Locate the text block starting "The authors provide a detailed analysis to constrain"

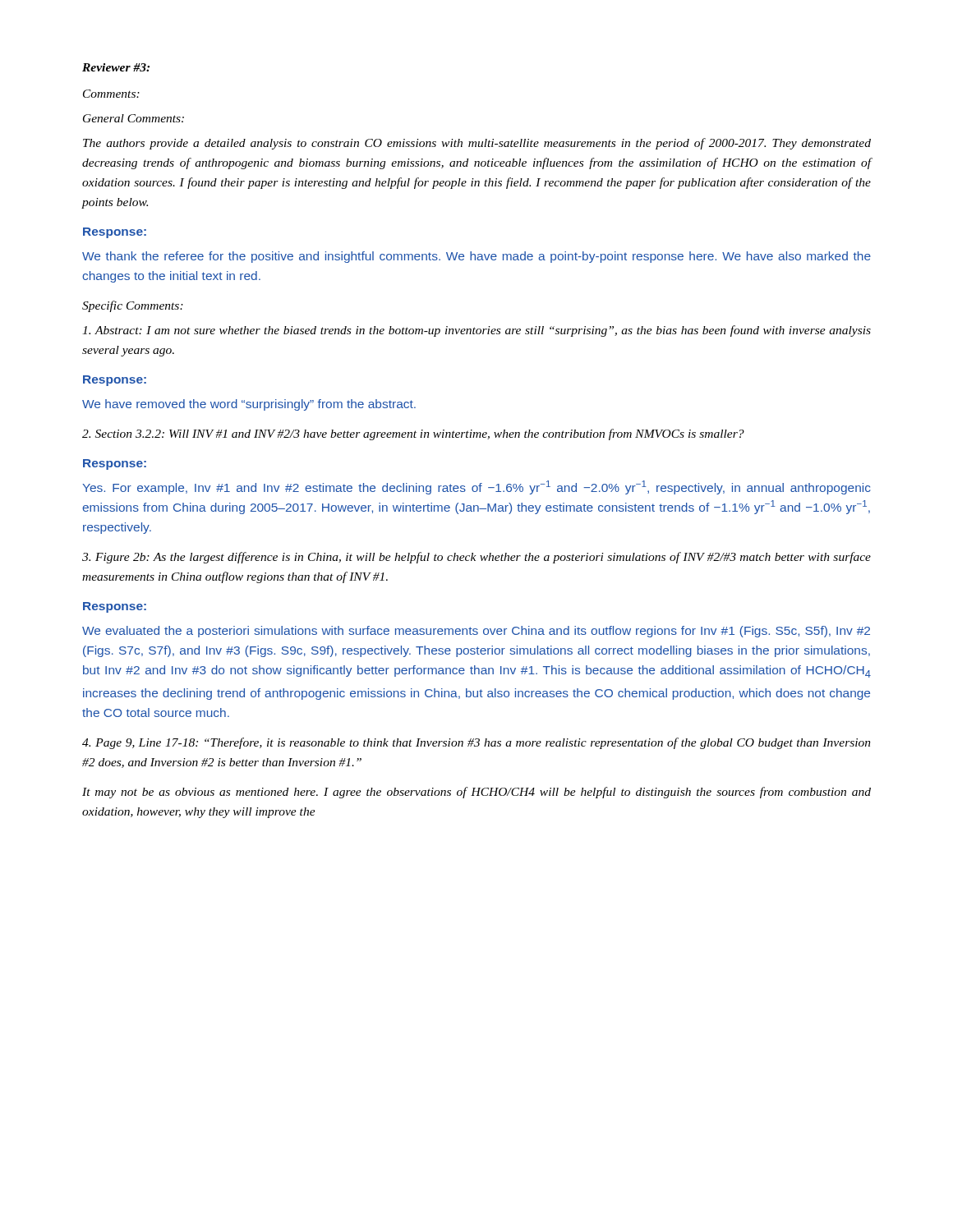pos(476,173)
